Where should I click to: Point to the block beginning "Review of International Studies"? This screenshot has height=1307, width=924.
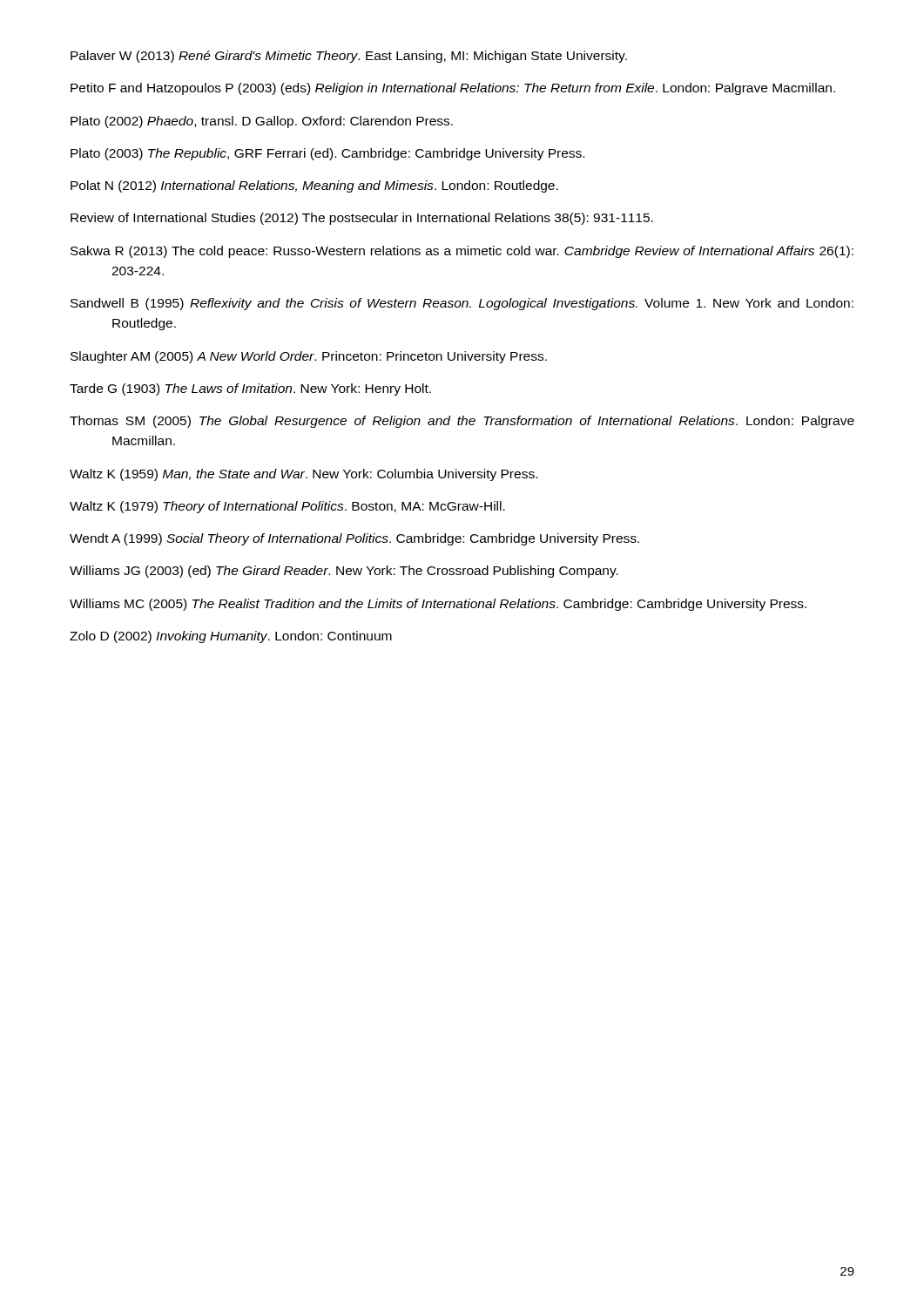click(x=362, y=218)
